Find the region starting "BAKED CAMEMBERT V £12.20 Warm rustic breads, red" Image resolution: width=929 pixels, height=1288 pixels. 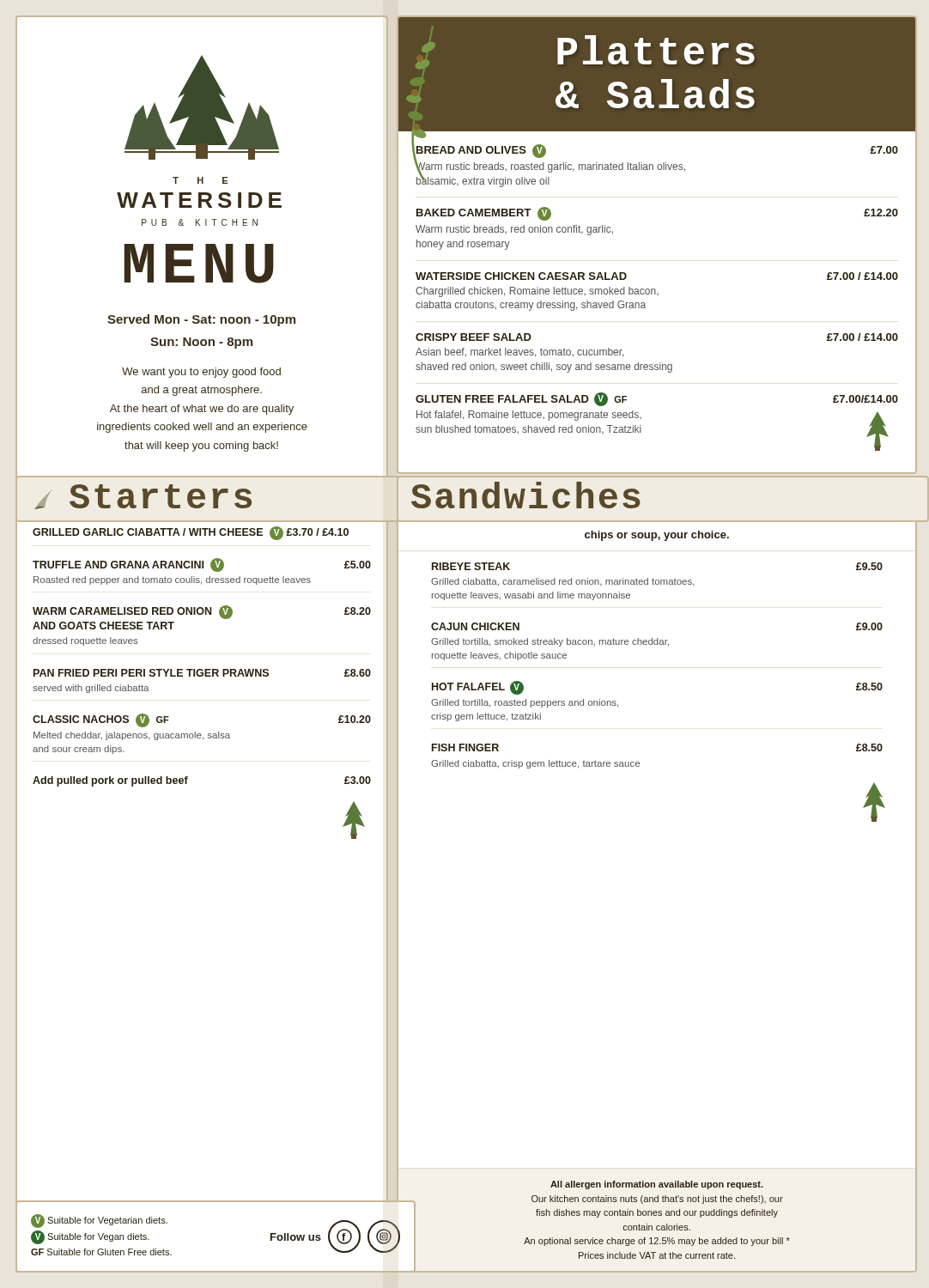[487, 213]
